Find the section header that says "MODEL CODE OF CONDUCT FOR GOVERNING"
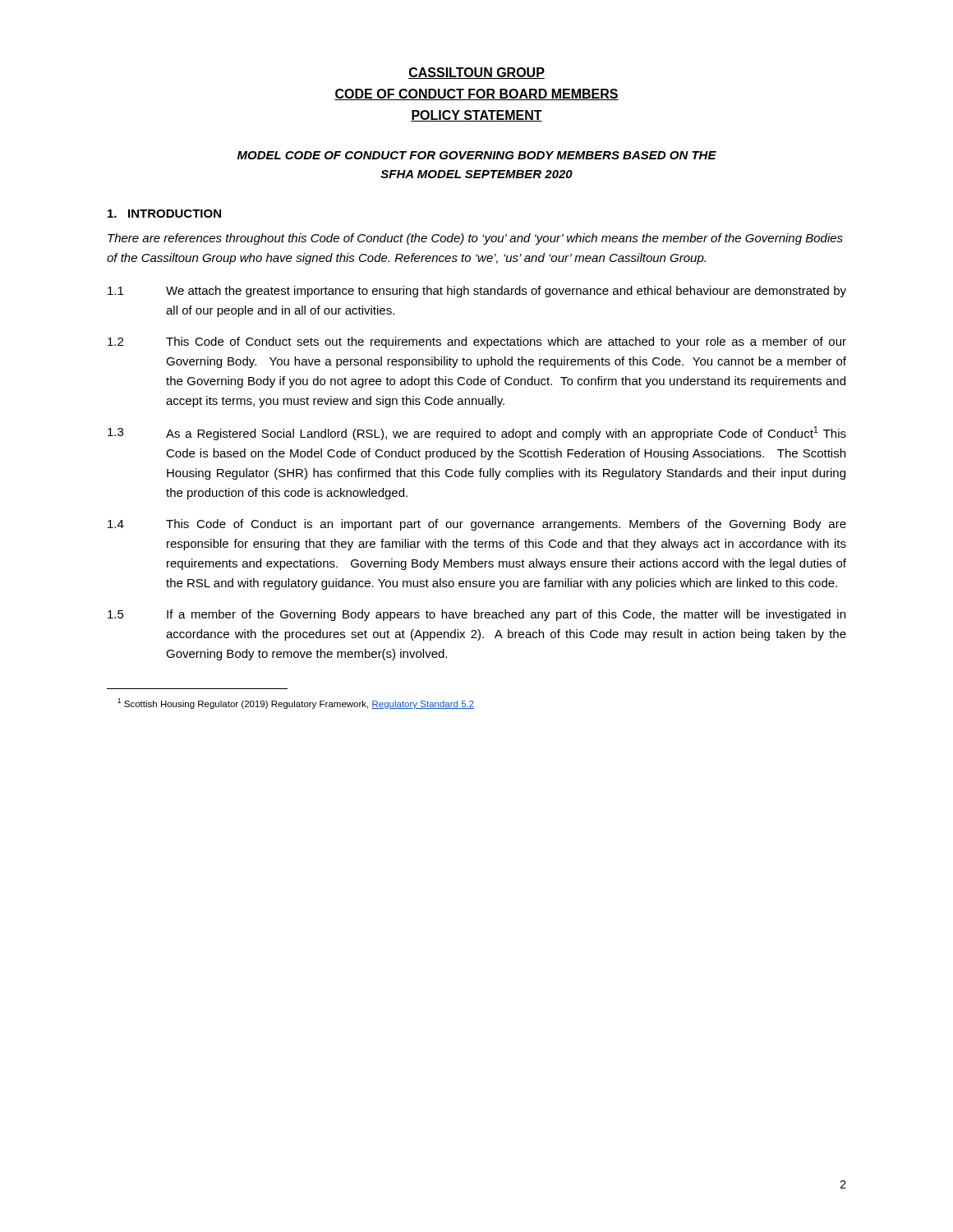Viewport: 953px width, 1232px height. 476,164
